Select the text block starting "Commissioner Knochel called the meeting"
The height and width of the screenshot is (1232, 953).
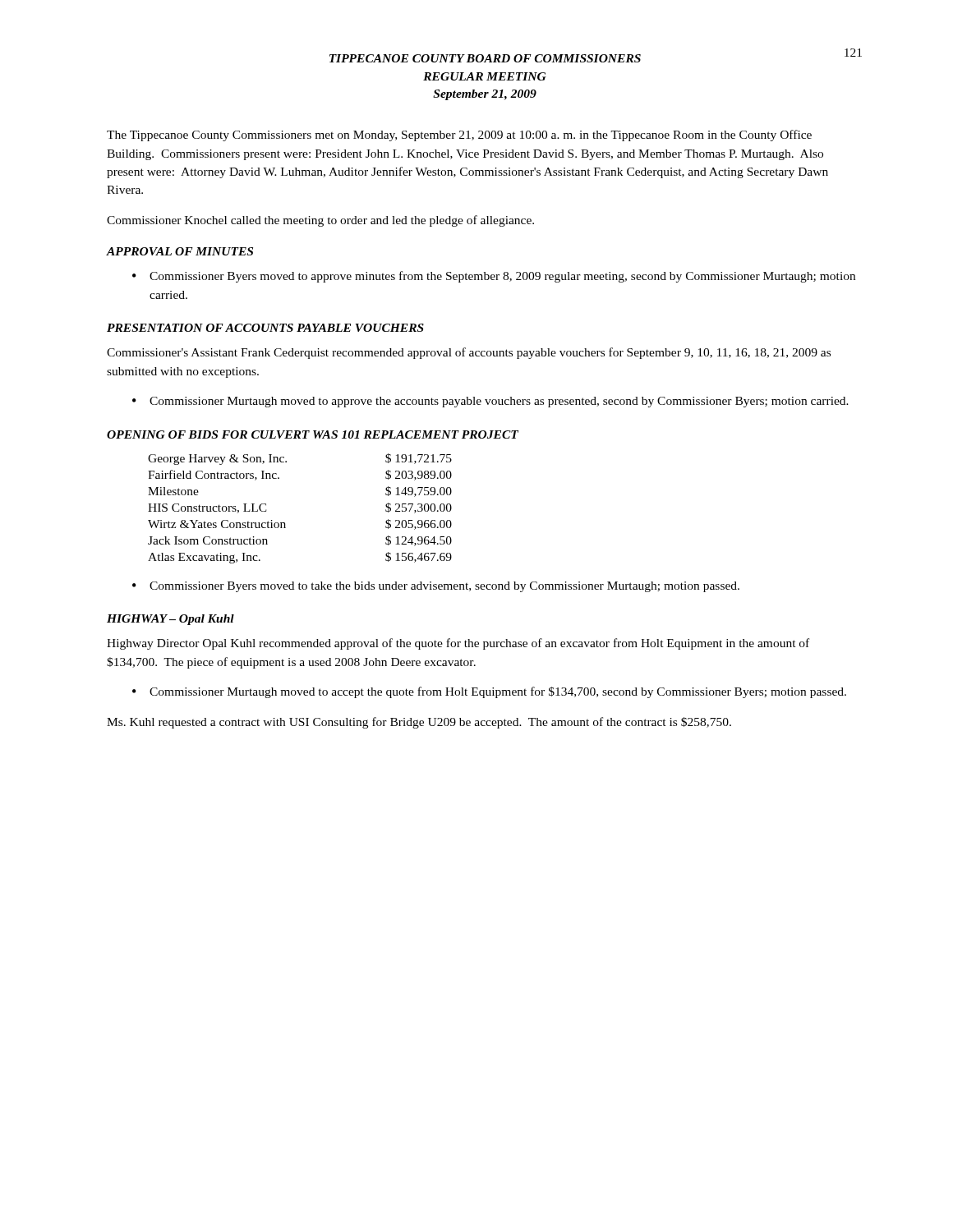[x=321, y=220]
